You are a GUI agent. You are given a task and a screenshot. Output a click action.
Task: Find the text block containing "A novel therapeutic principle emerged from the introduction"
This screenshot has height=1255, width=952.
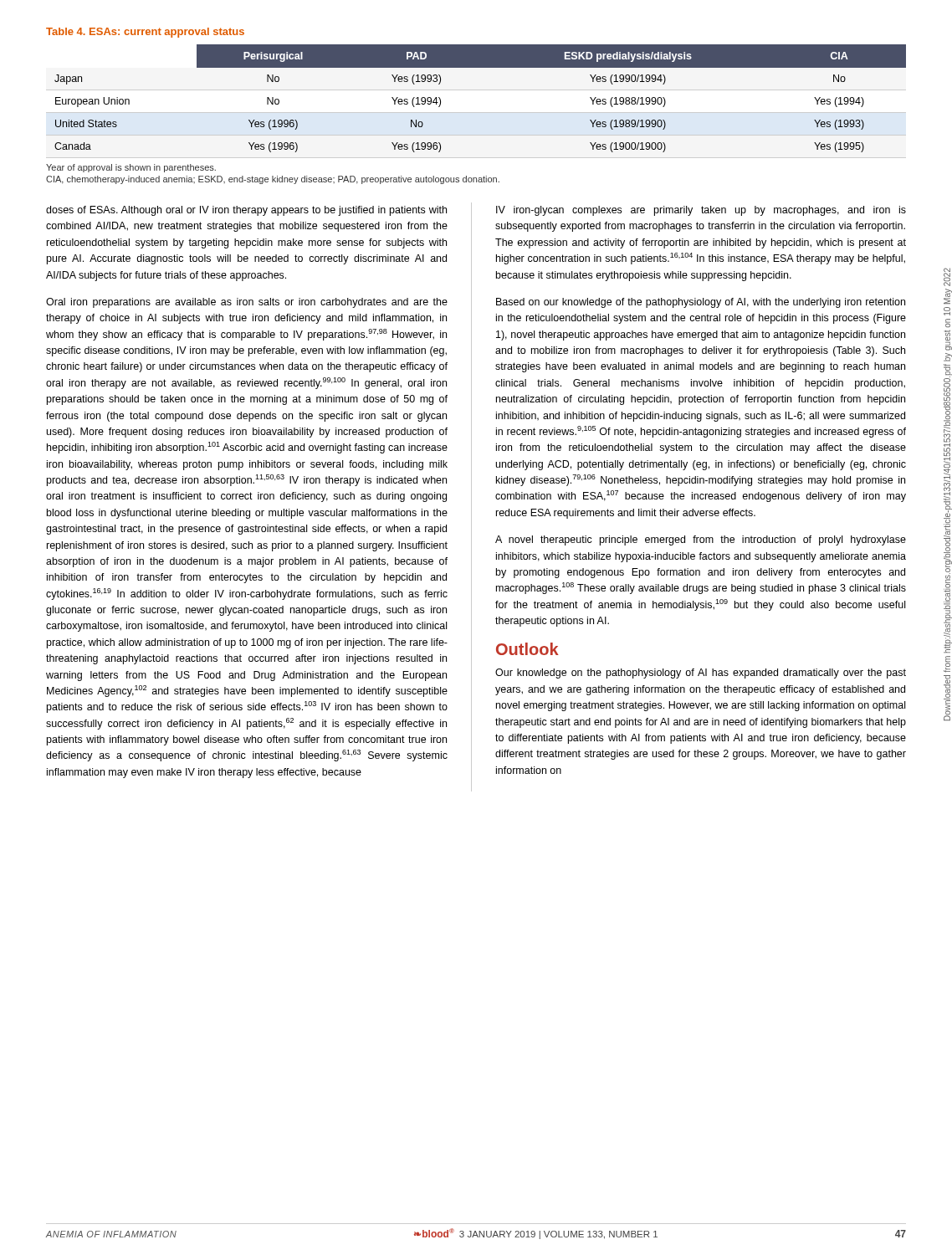tap(701, 580)
